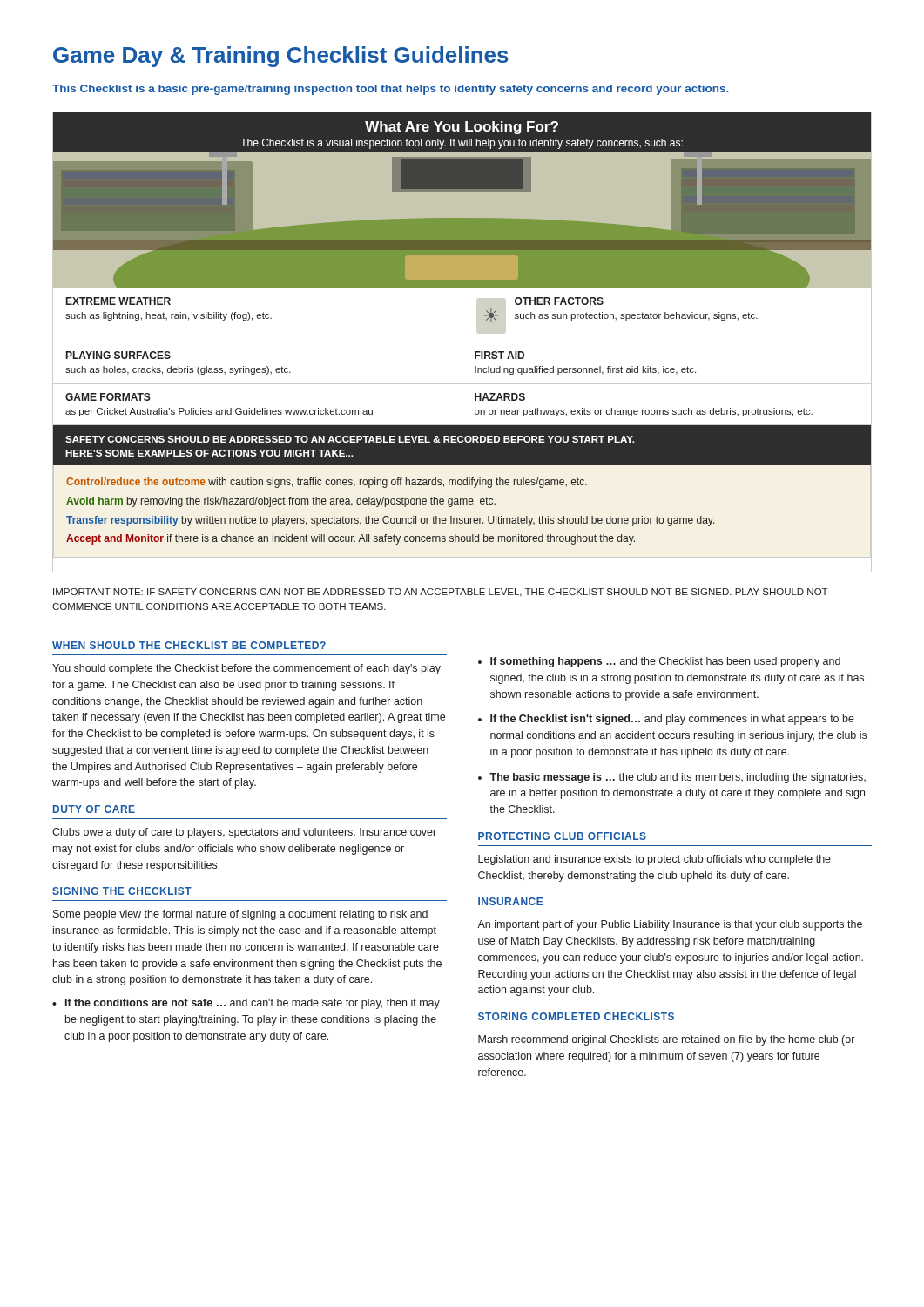Navigate to the block starting "An important part of your Public"
The height and width of the screenshot is (1307, 924).
click(x=675, y=958)
